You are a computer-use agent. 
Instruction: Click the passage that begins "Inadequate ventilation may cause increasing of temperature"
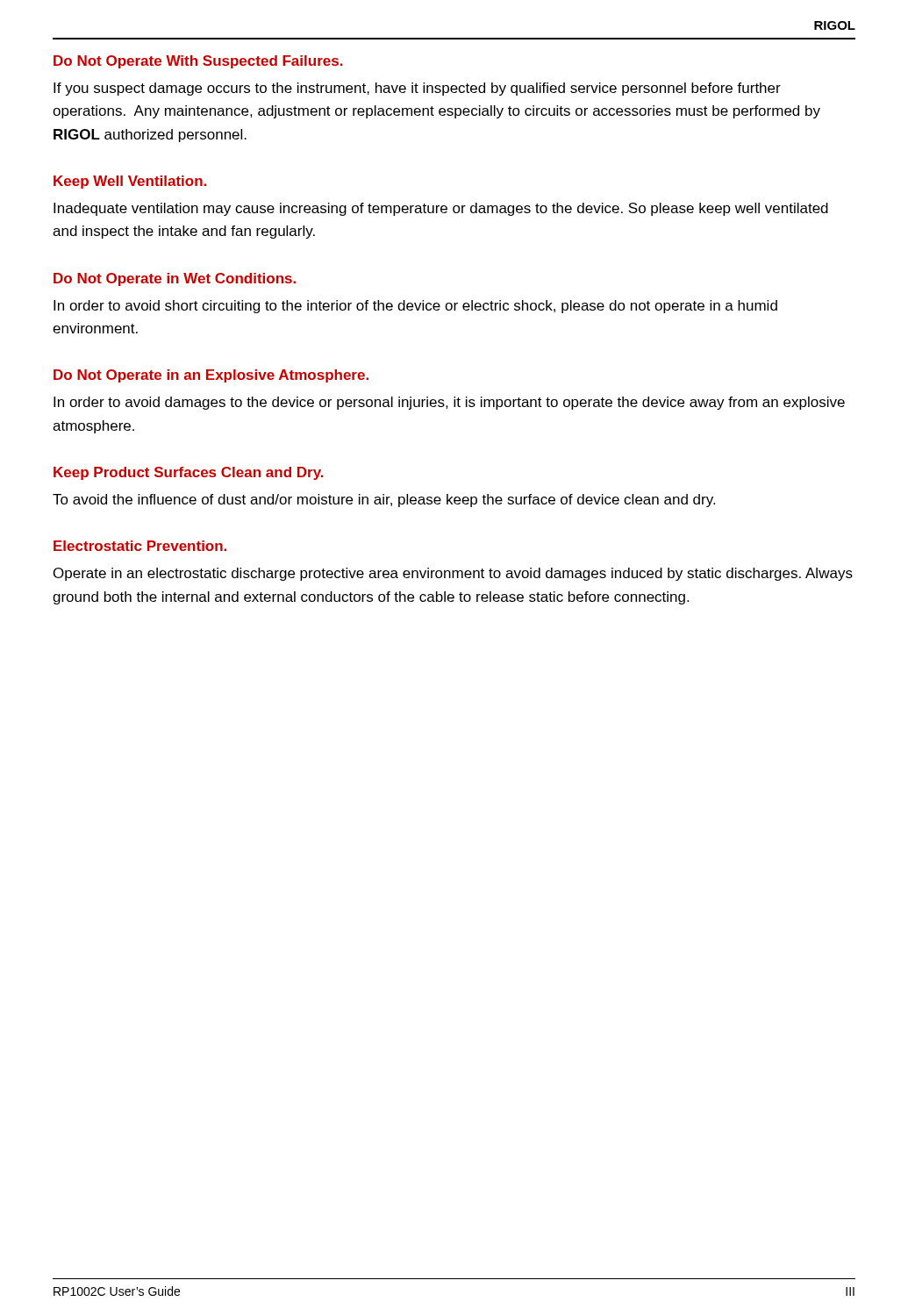click(x=441, y=220)
